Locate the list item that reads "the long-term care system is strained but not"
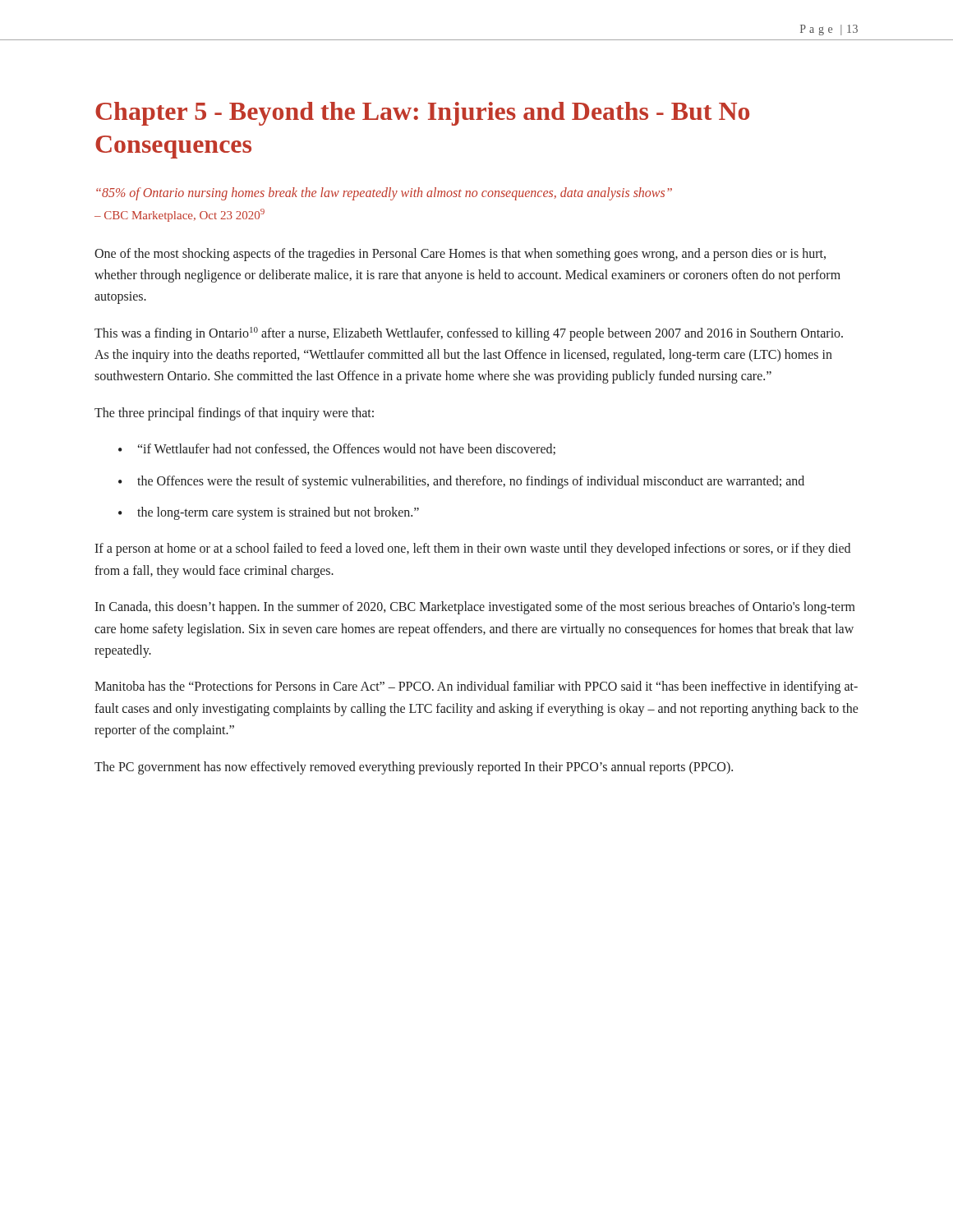This screenshot has width=953, height=1232. pos(278,512)
